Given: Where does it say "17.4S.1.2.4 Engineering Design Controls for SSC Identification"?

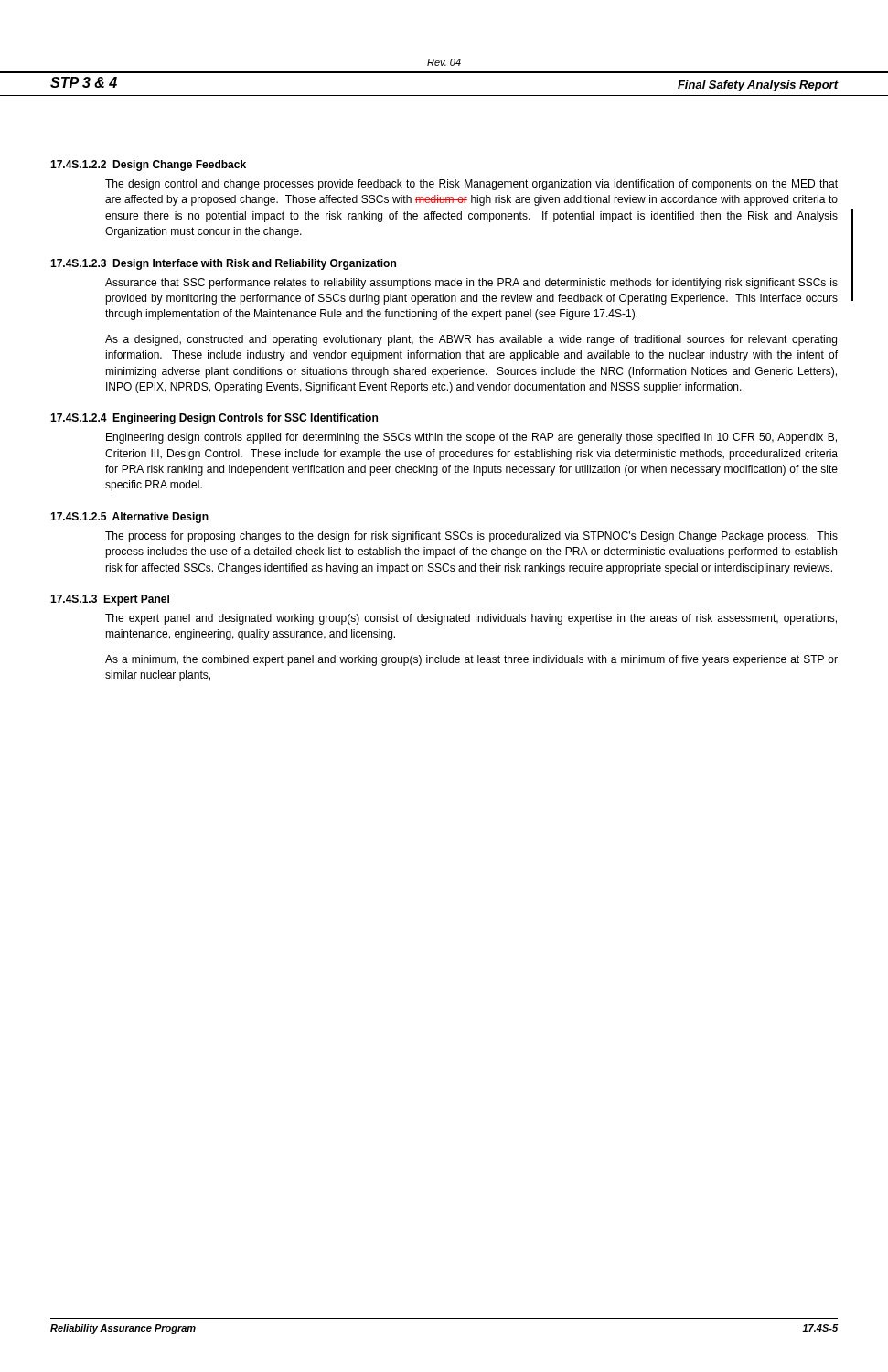Looking at the screenshot, I should pyautogui.click(x=214, y=418).
